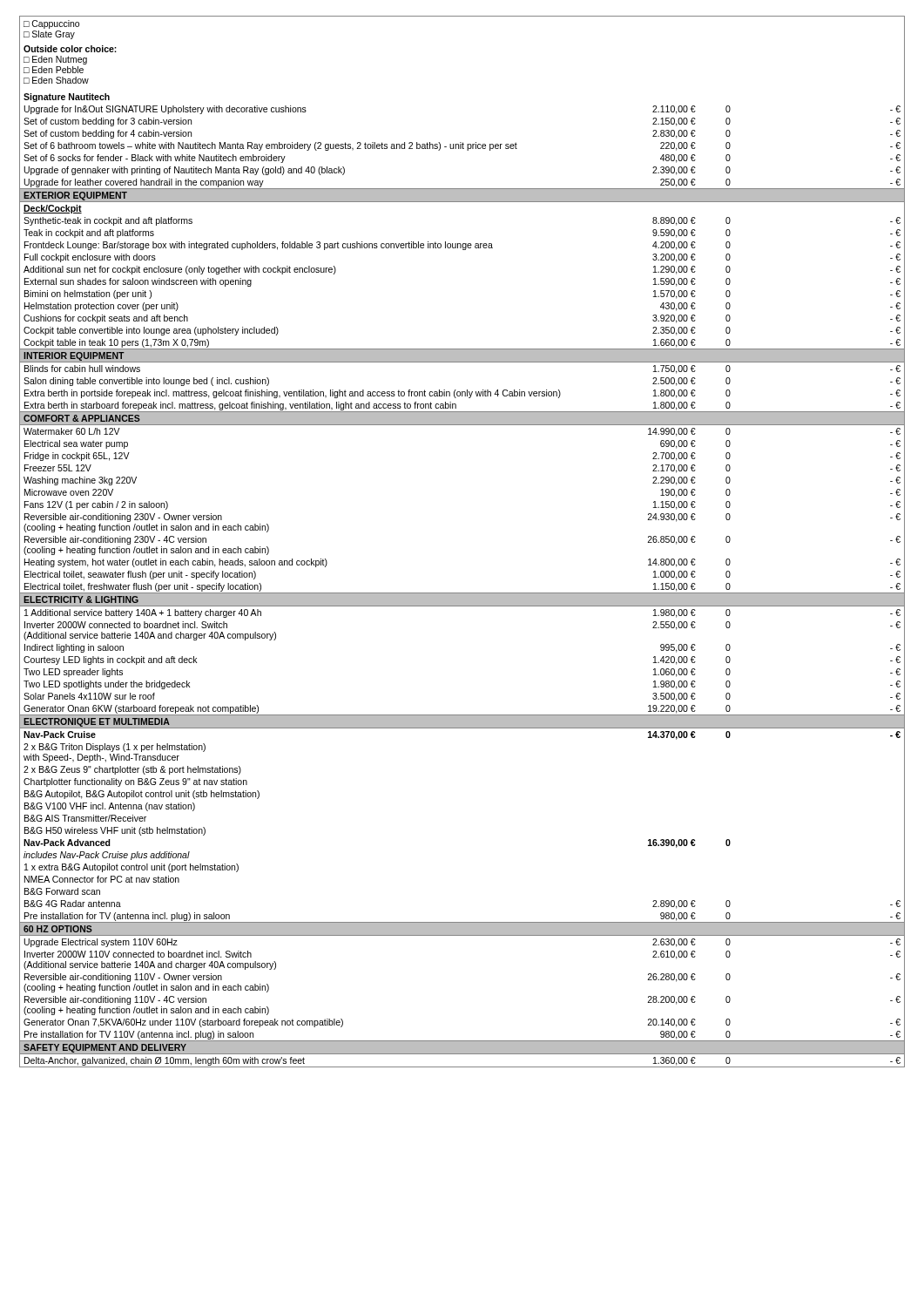924x1307 pixels.
Task: Find the table that mentions "Delta-Anchor, galvanized, chain Ø 10mm,"
Action: [x=462, y=1060]
